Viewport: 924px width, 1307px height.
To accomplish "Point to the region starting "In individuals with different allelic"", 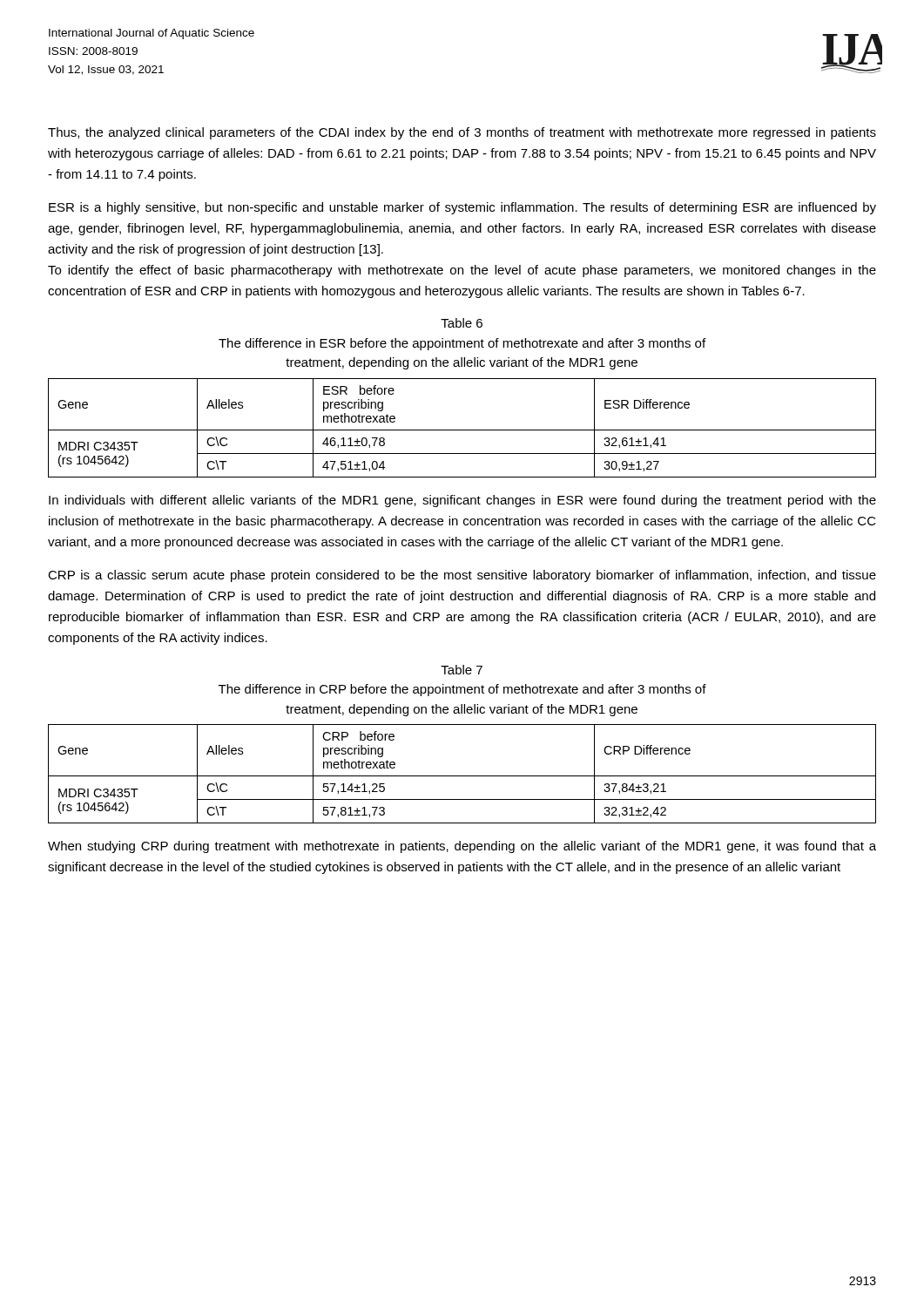I will click(x=462, y=520).
